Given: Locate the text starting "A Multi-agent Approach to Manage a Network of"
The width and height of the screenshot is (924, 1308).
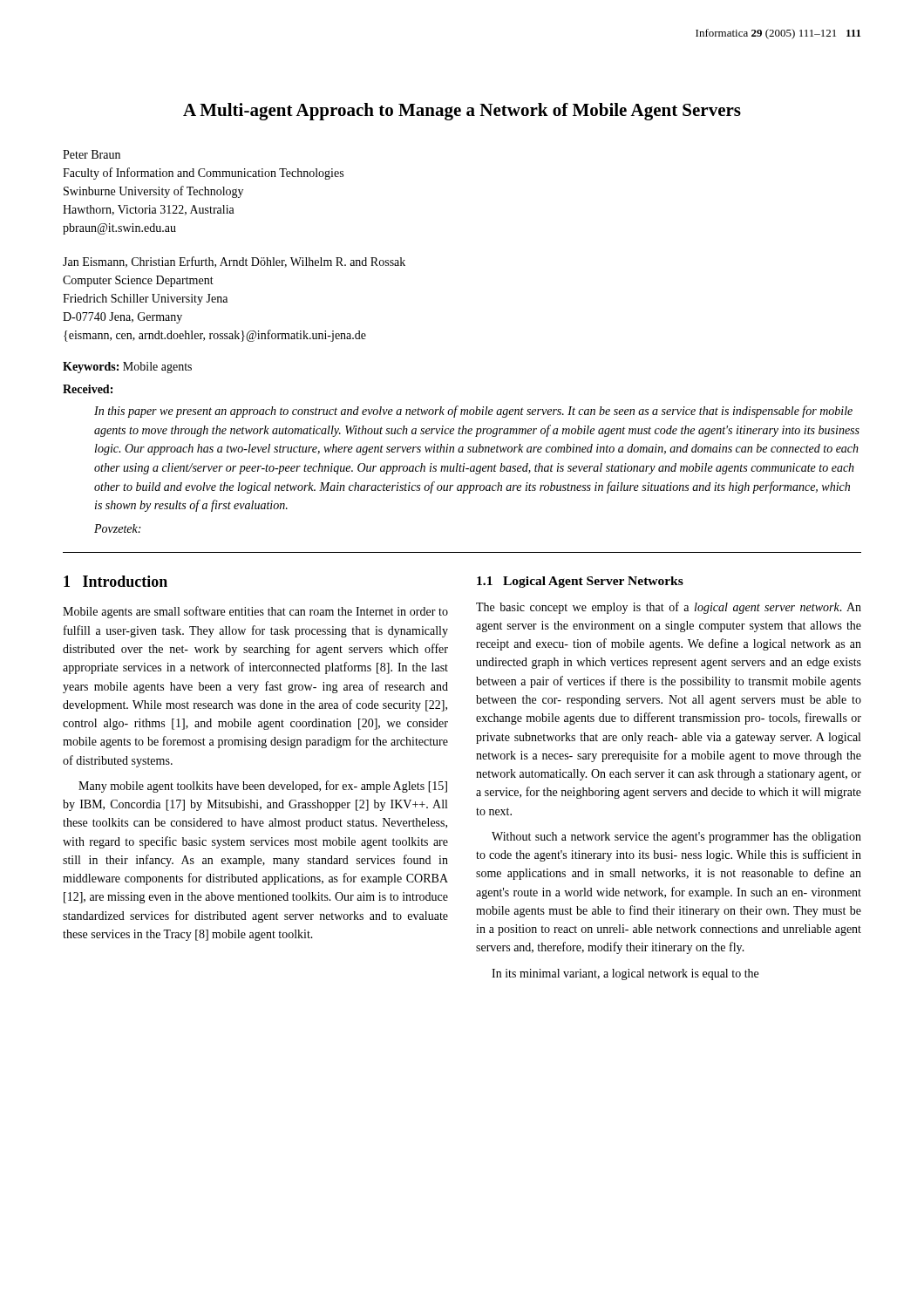Looking at the screenshot, I should point(462,110).
